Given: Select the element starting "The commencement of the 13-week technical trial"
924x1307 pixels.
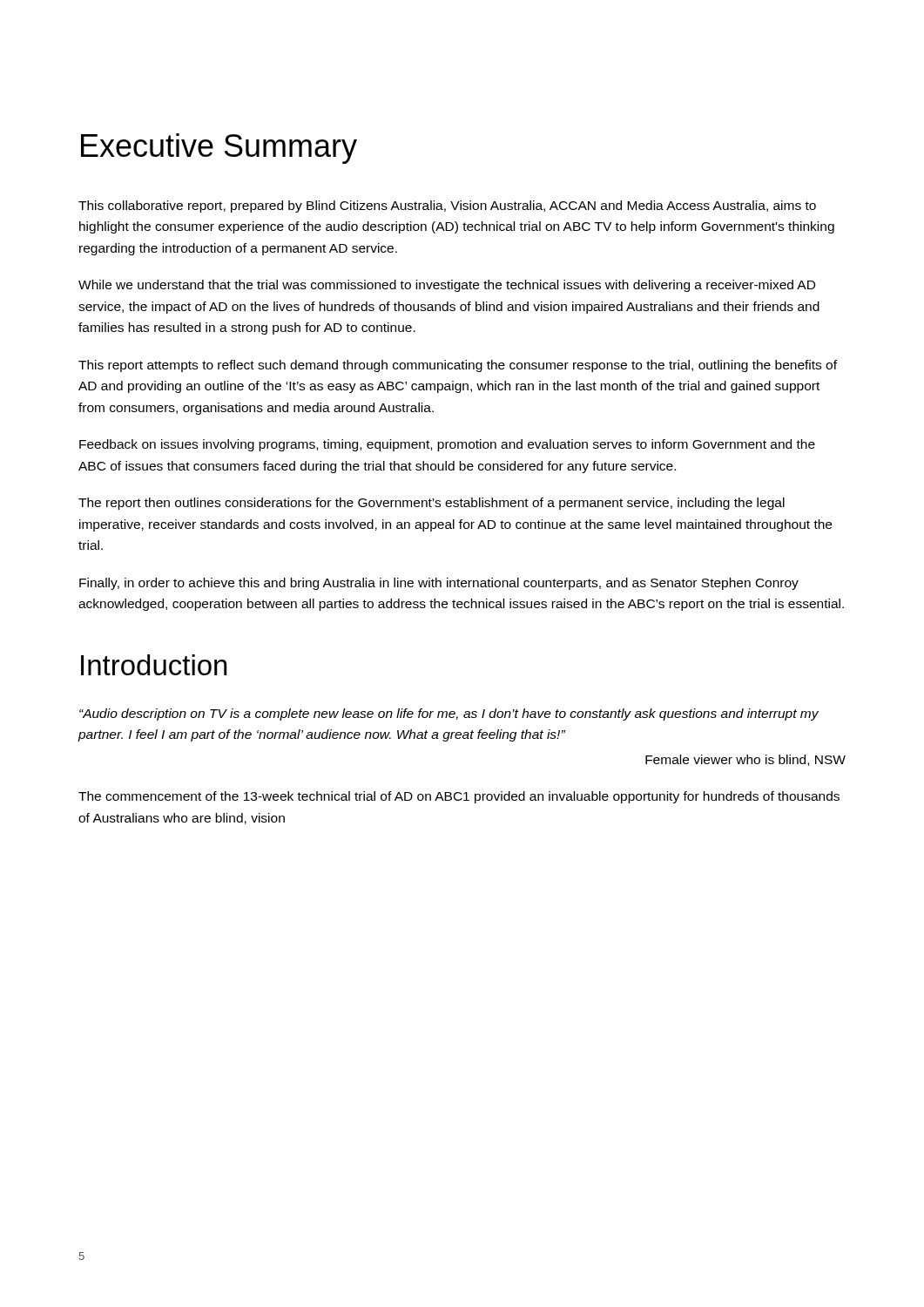Looking at the screenshot, I should pyautogui.click(x=462, y=807).
